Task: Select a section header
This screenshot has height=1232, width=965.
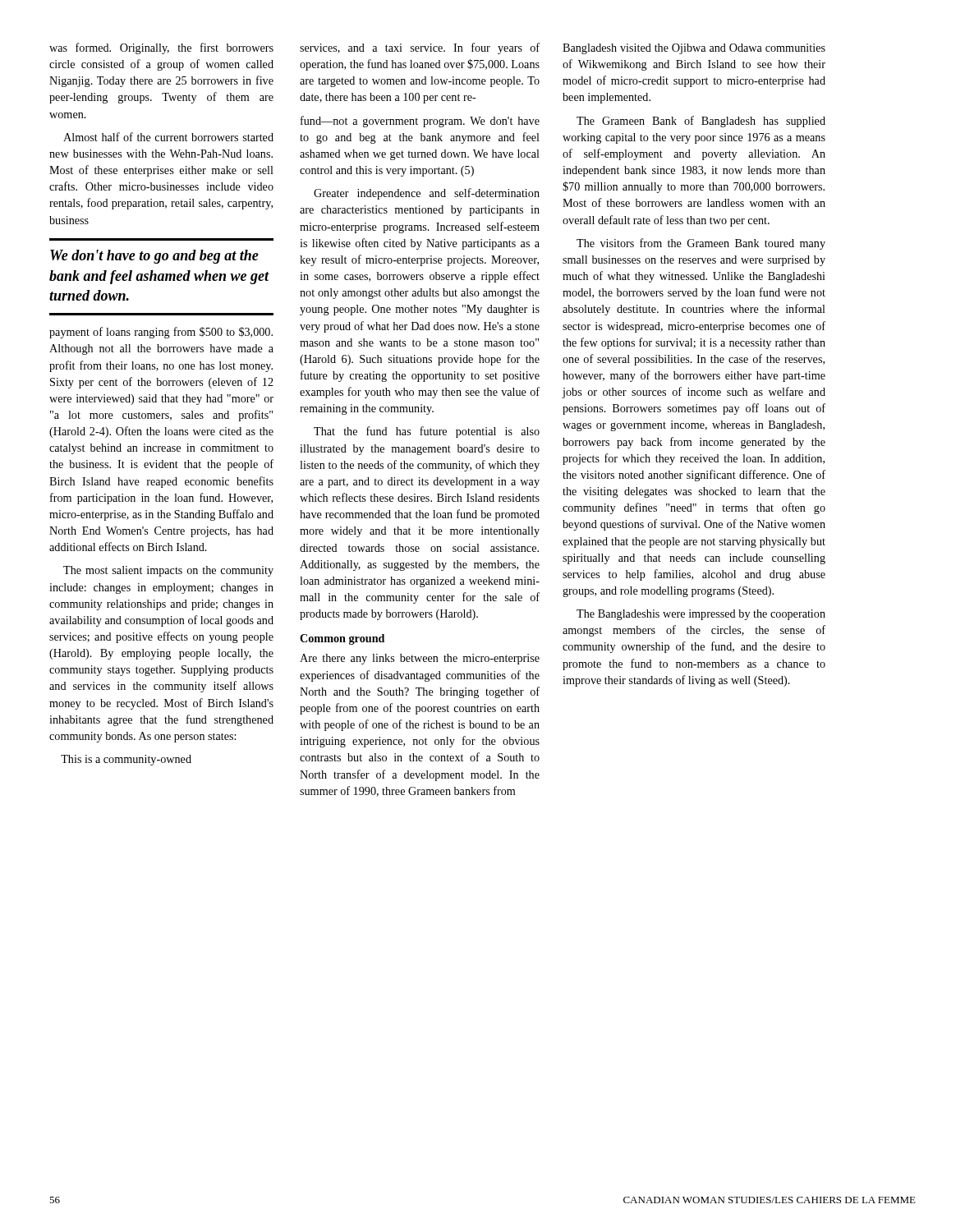Action: (420, 638)
